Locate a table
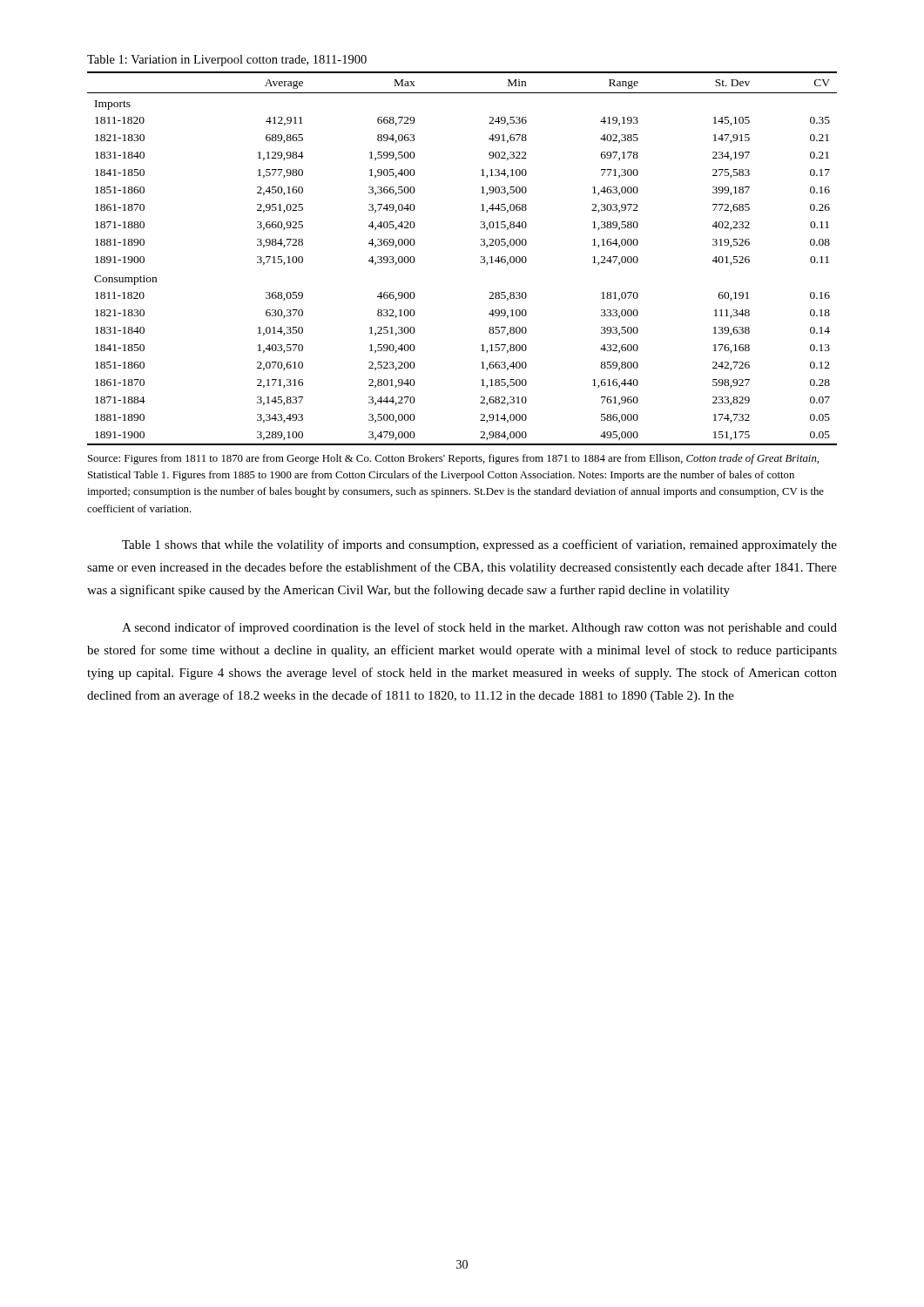 462,258
